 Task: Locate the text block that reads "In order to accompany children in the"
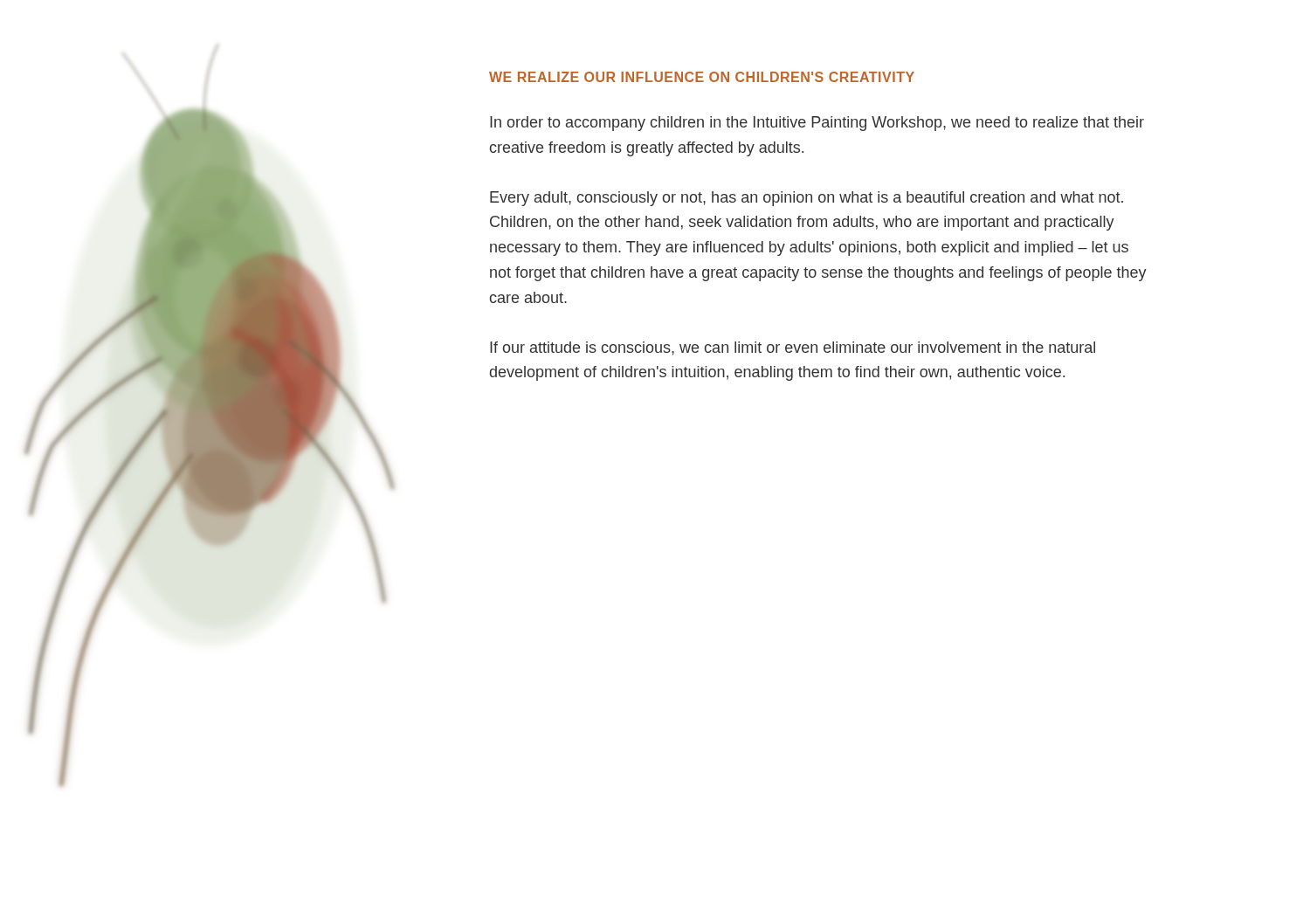coord(817,135)
